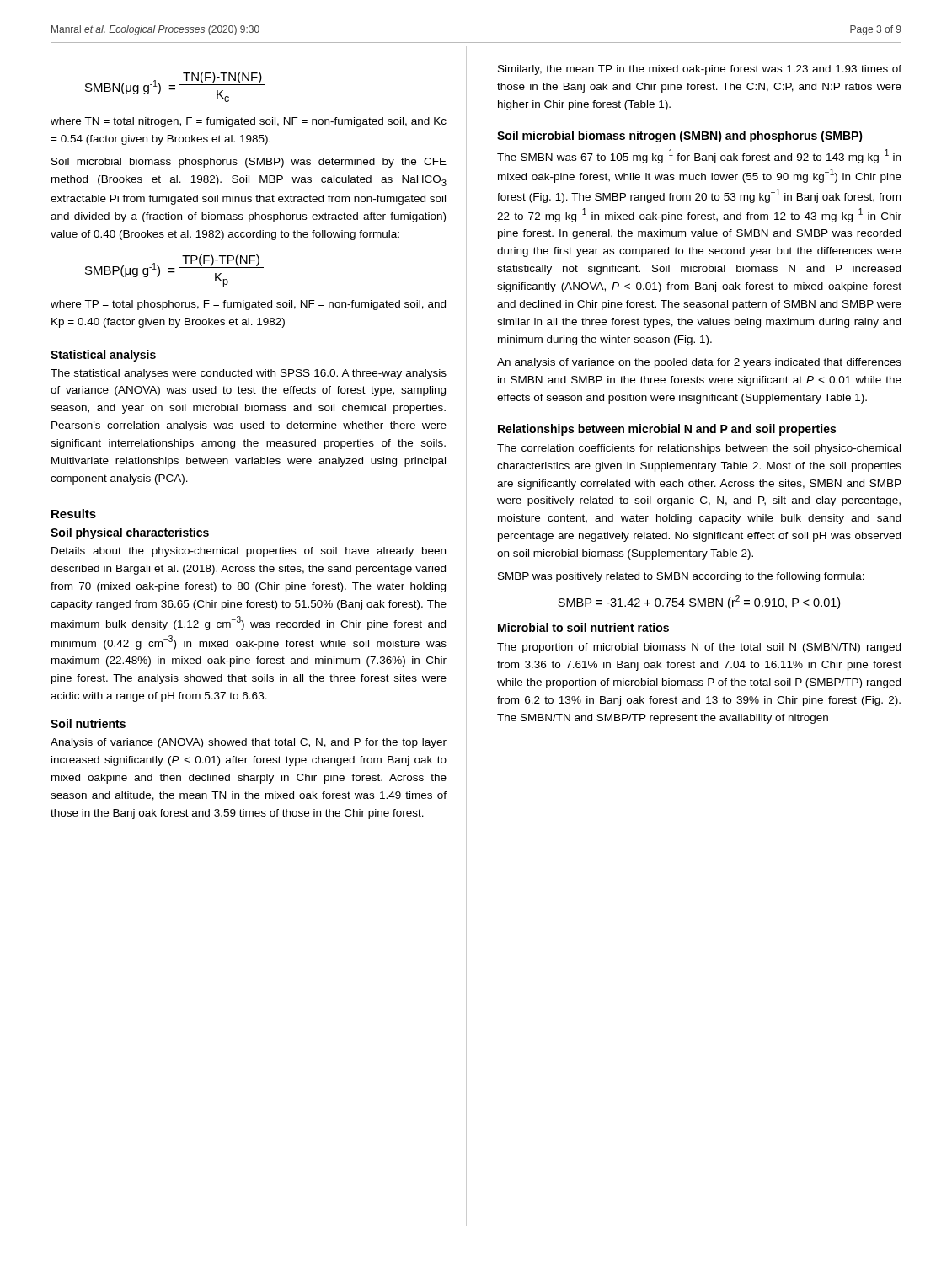Click the passage that begins "An analysis of variance on"
This screenshot has height=1264, width=952.
point(699,380)
